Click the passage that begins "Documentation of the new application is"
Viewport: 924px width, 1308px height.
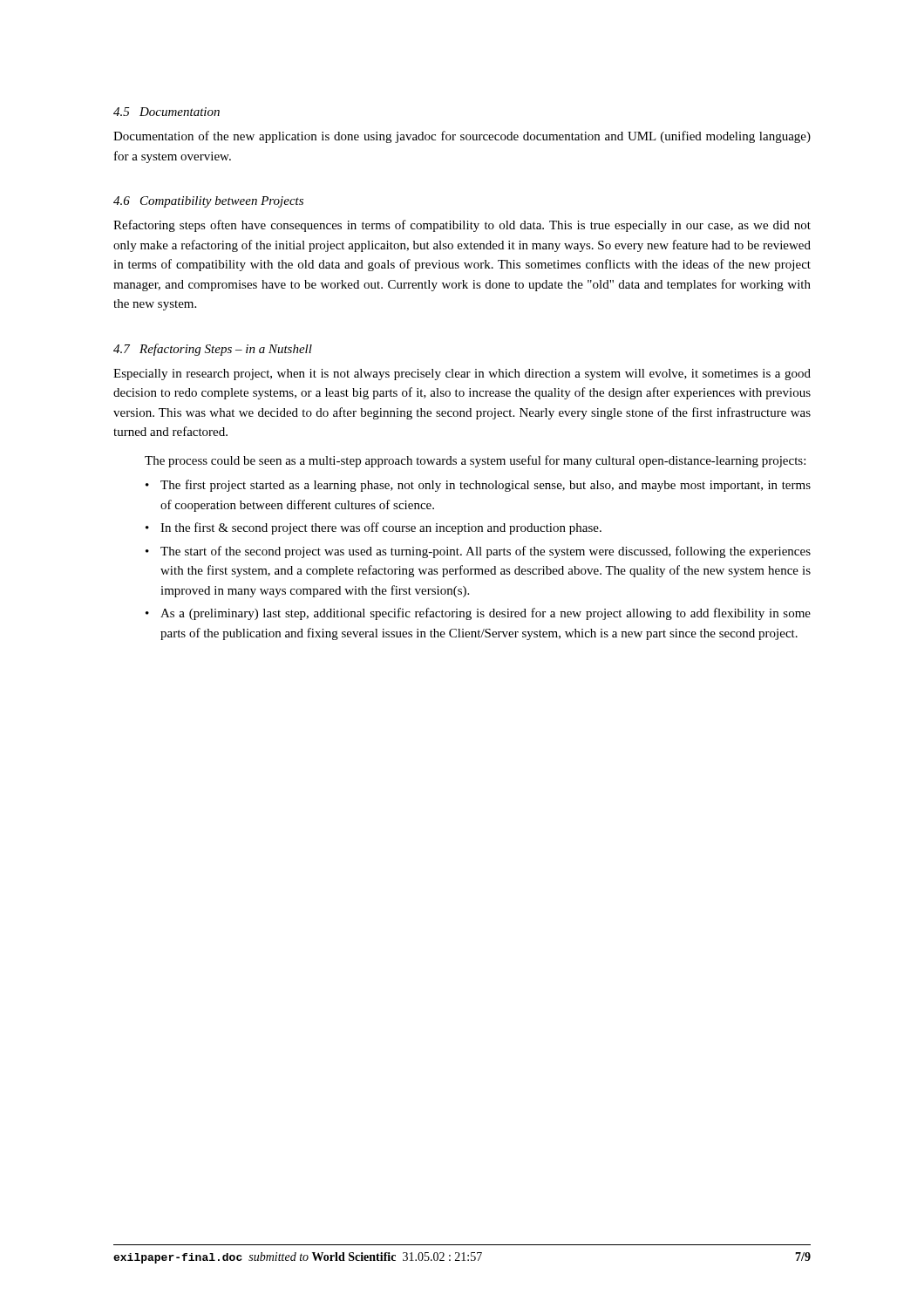click(x=462, y=146)
